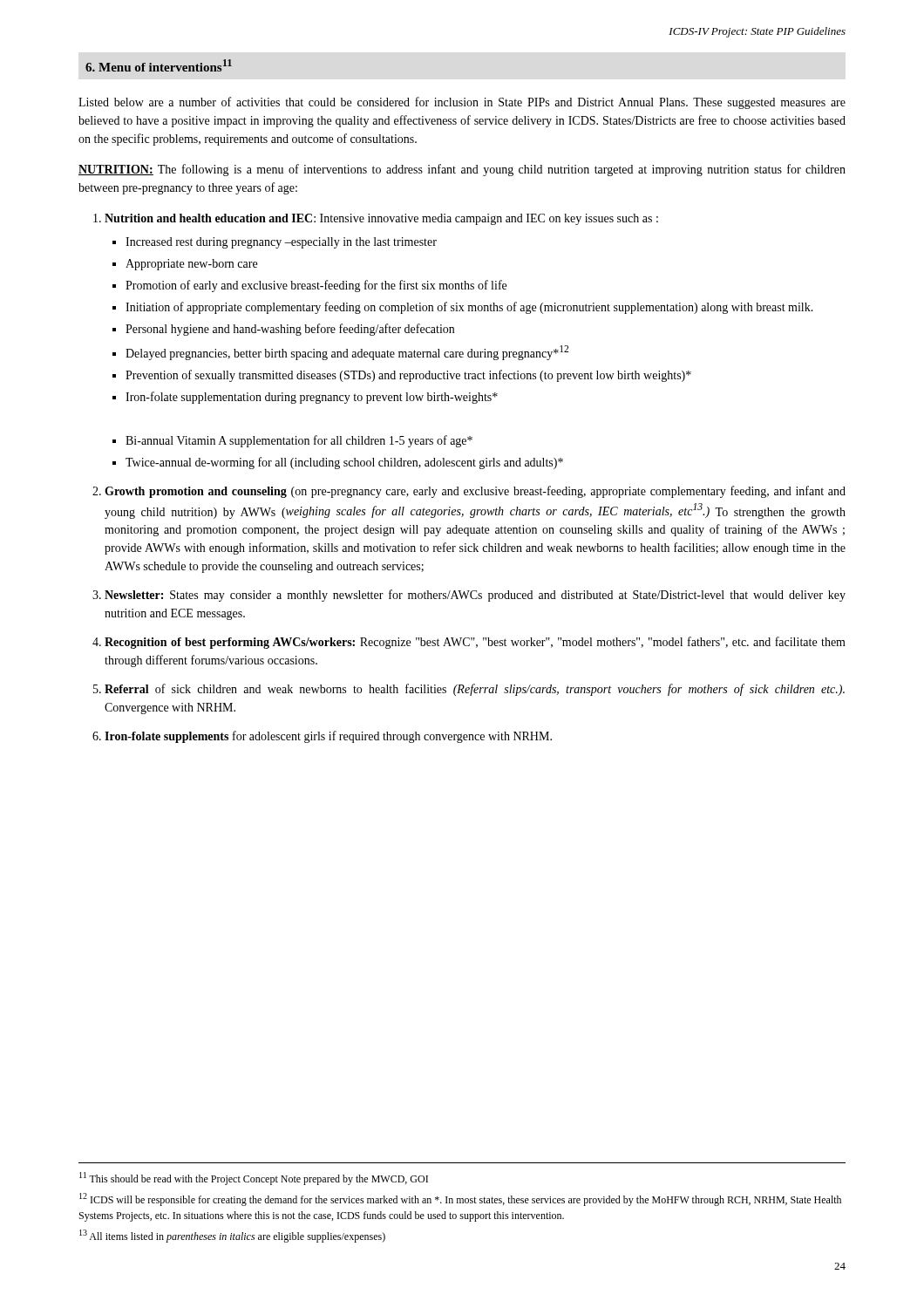Find the list item that says "Prevention of sexually transmitted diseases"

409,375
